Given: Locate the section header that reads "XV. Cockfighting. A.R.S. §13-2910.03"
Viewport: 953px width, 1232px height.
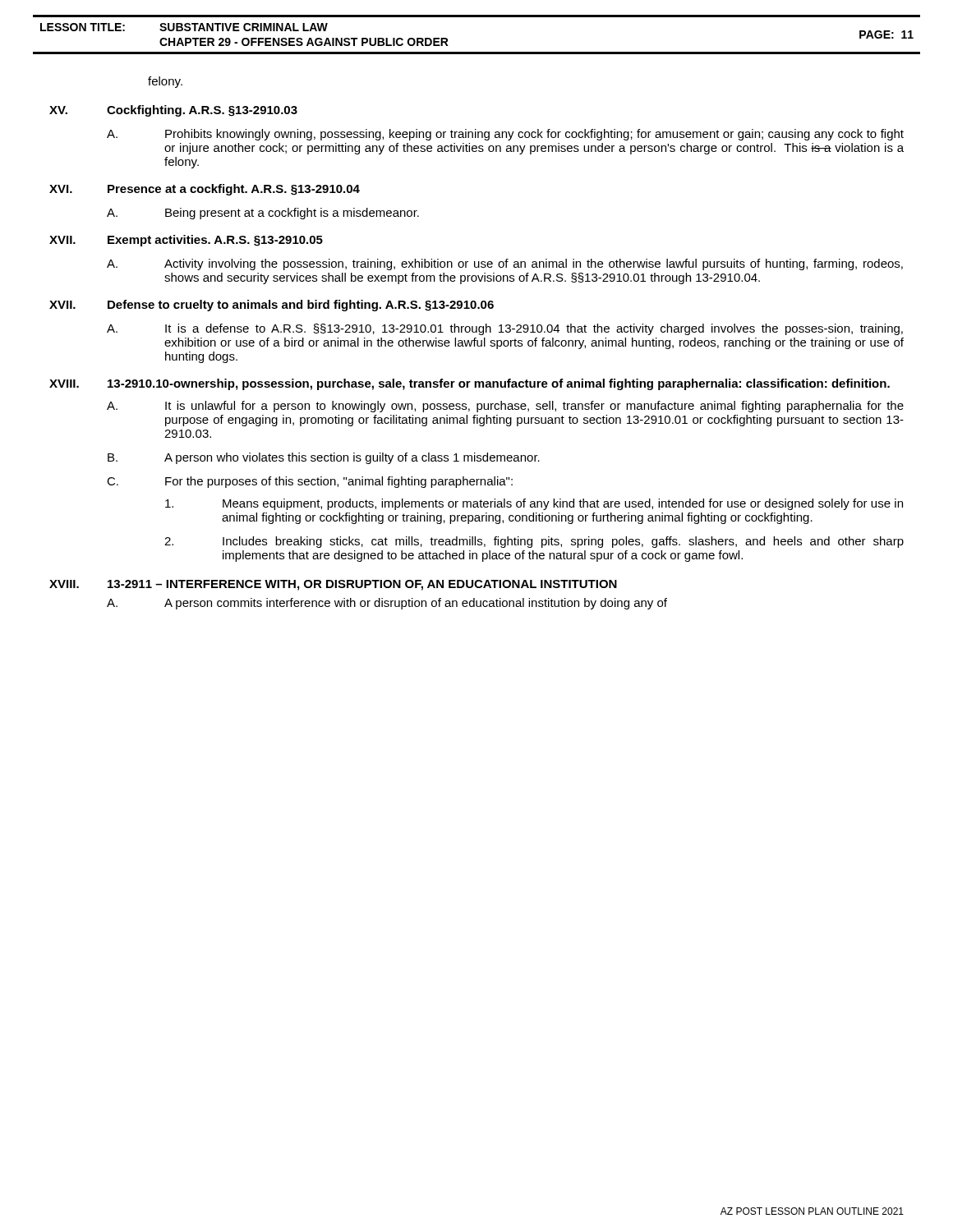Looking at the screenshot, I should tap(173, 111).
